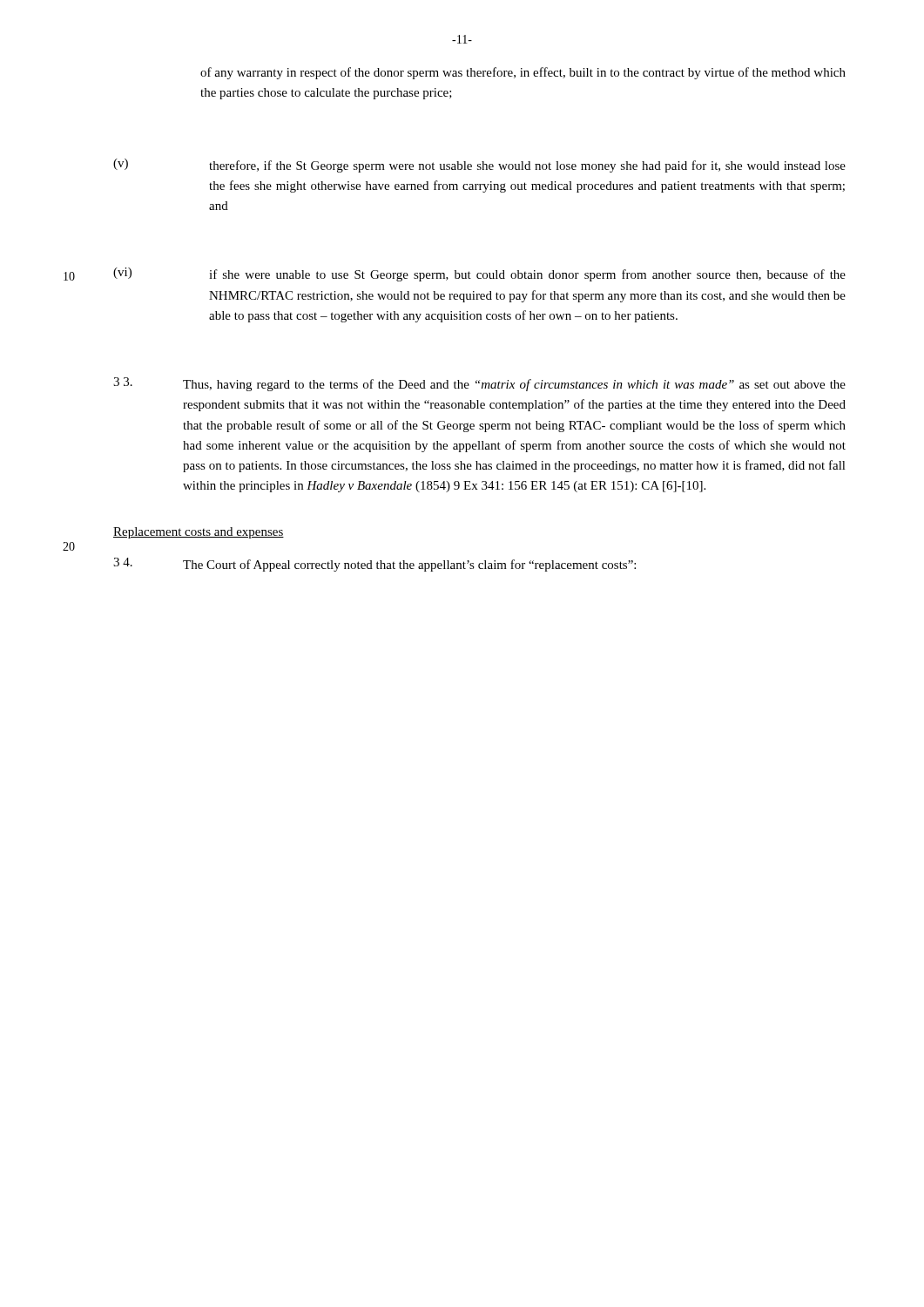Where is the passage that starts "(v) therefore, if the St George"?
Screen dimensions: 1307x924
point(479,186)
